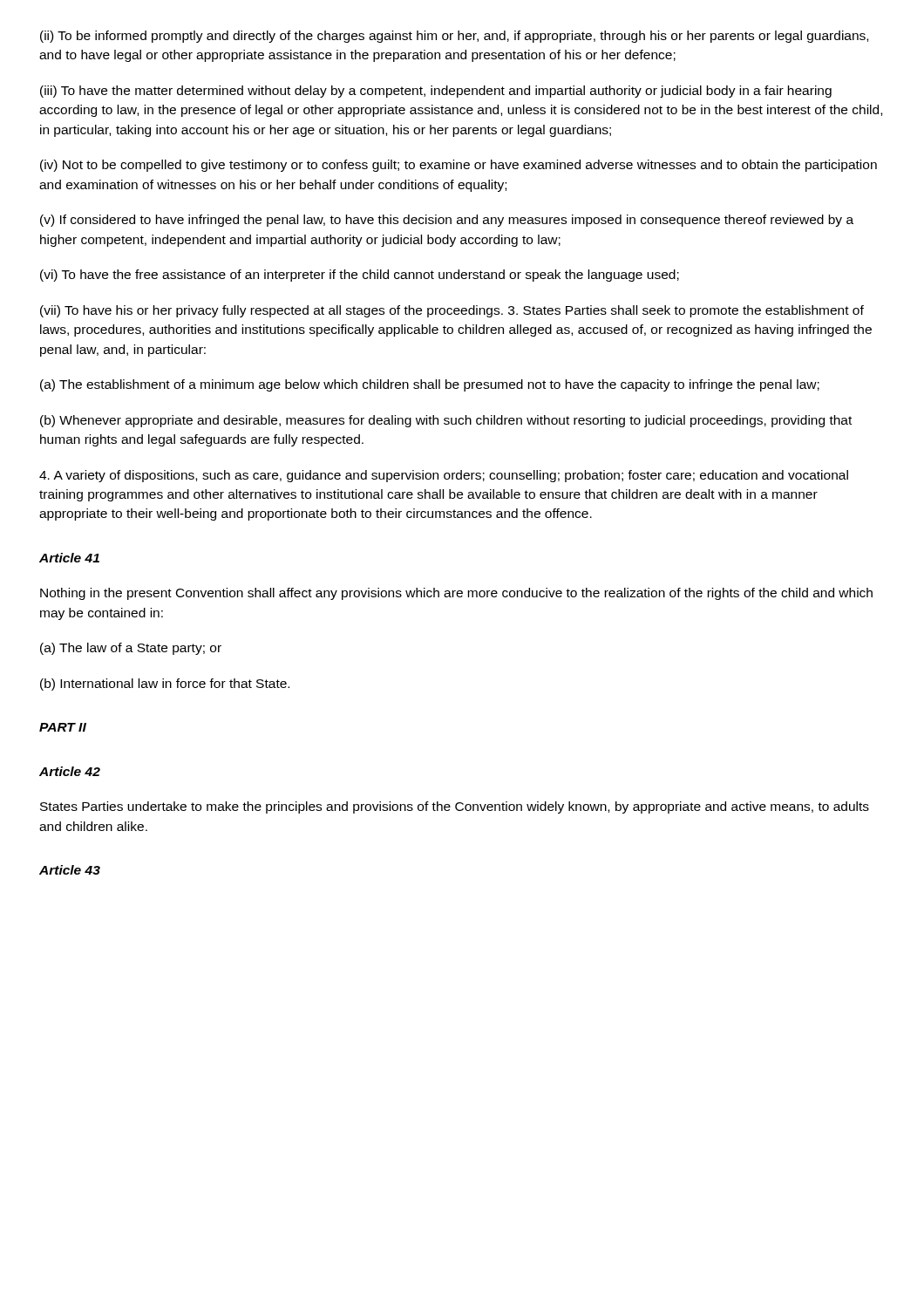Viewport: 924px width, 1308px height.
Task: Point to "Article 41"
Action: pos(70,558)
